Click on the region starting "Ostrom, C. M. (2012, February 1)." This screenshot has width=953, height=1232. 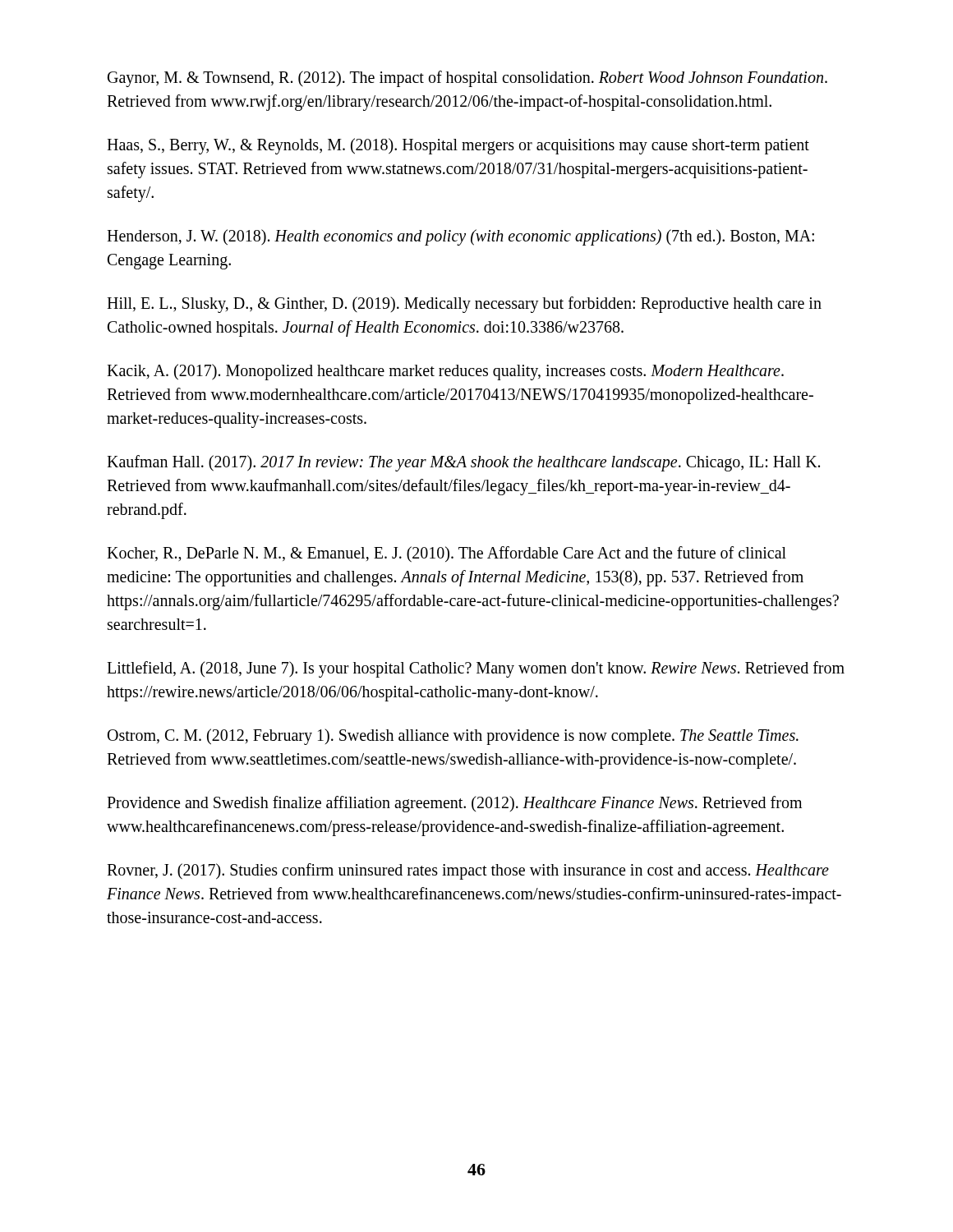pos(453,747)
